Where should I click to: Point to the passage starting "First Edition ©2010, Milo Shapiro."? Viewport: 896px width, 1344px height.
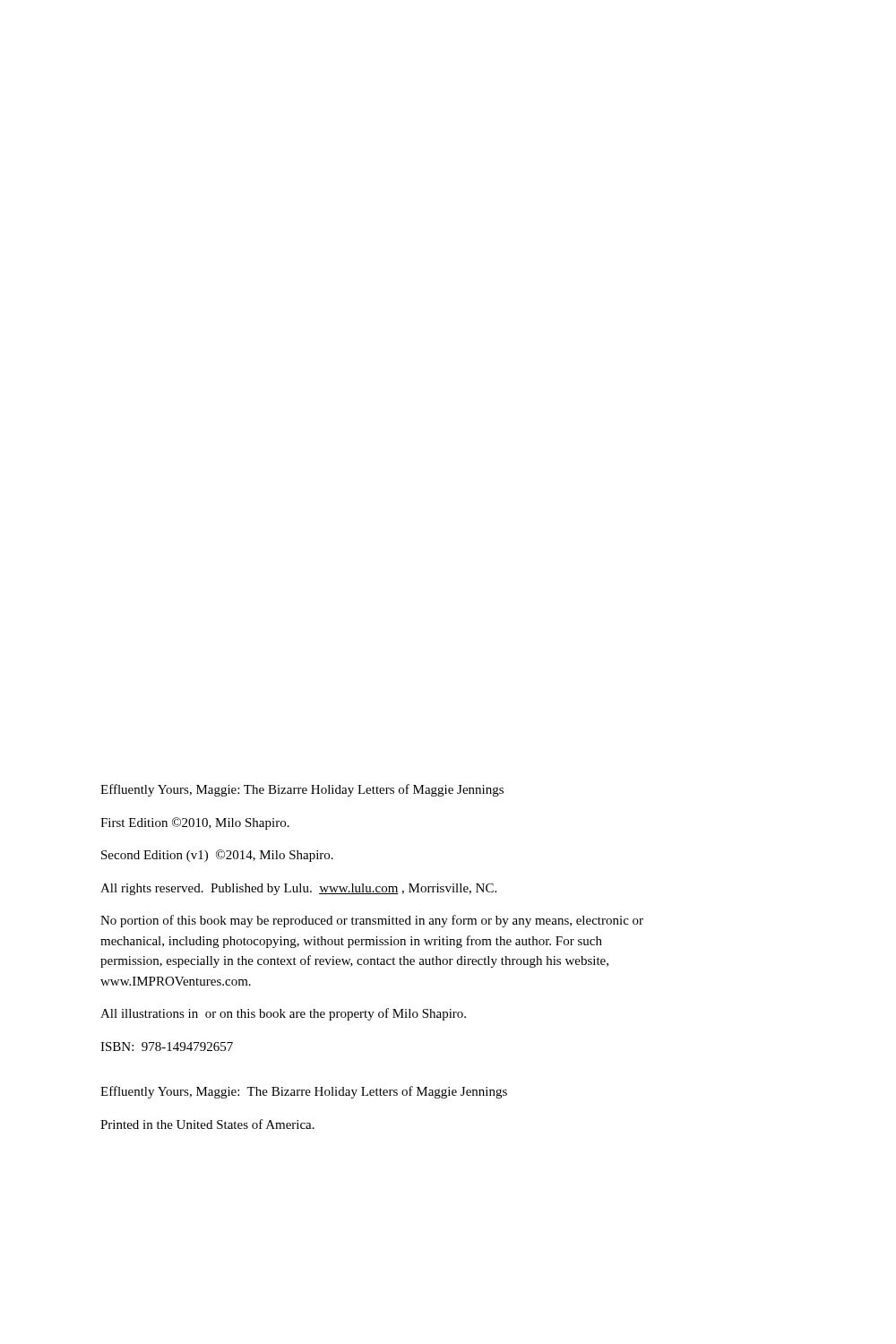click(195, 822)
